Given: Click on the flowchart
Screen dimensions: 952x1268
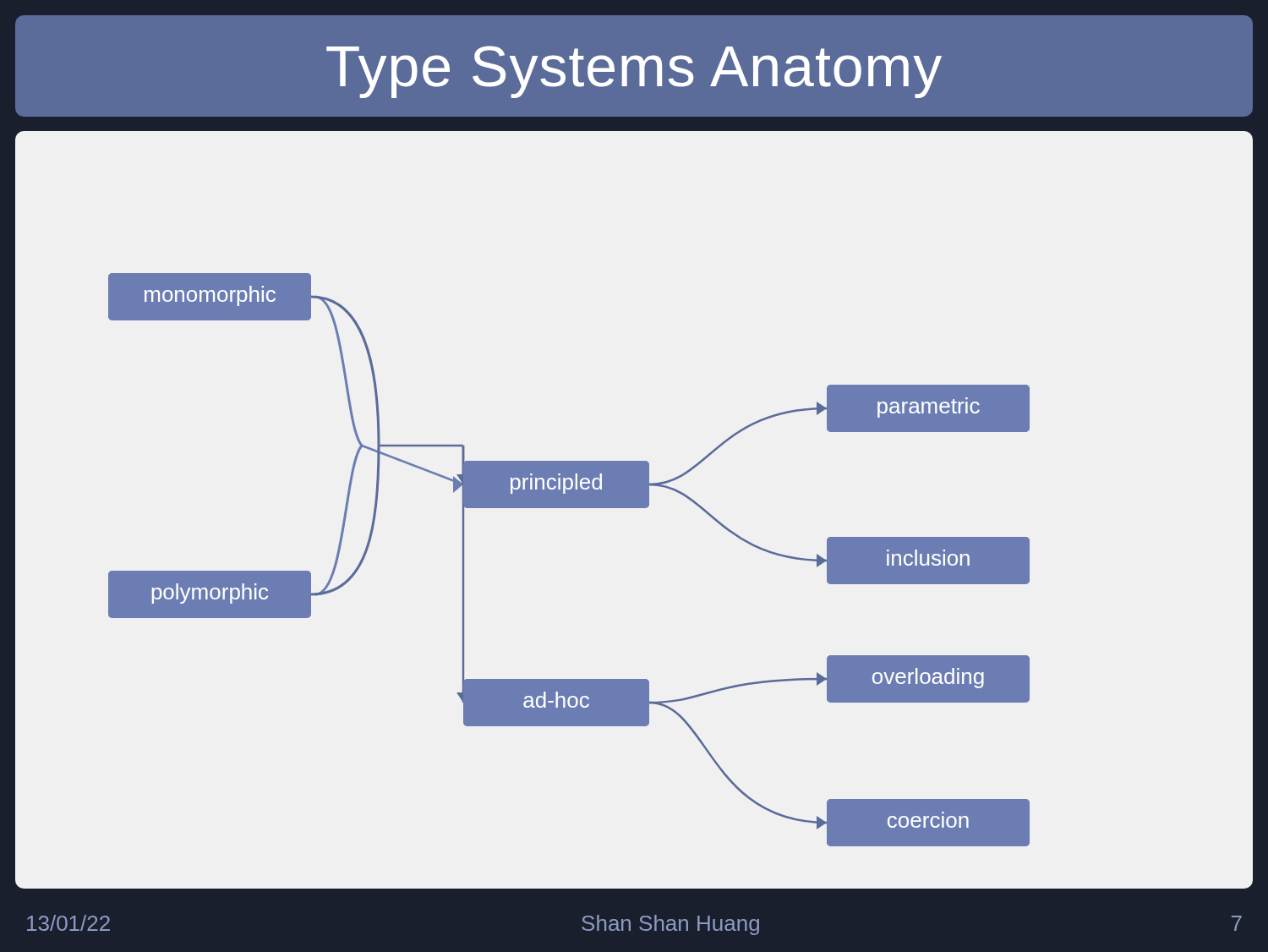Looking at the screenshot, I should click(x=634, y=510).
